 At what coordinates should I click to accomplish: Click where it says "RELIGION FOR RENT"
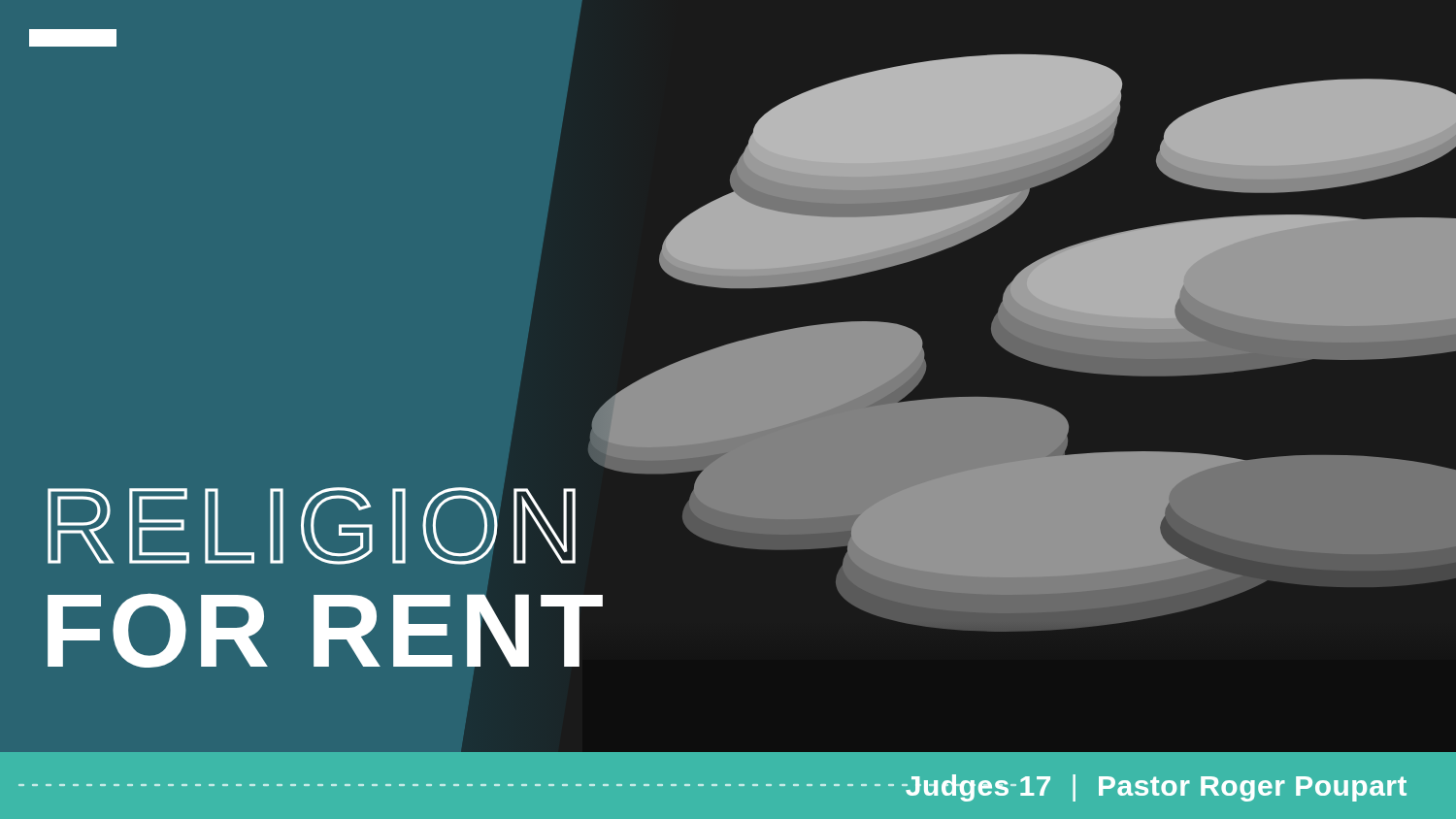[x=324, y=578]
